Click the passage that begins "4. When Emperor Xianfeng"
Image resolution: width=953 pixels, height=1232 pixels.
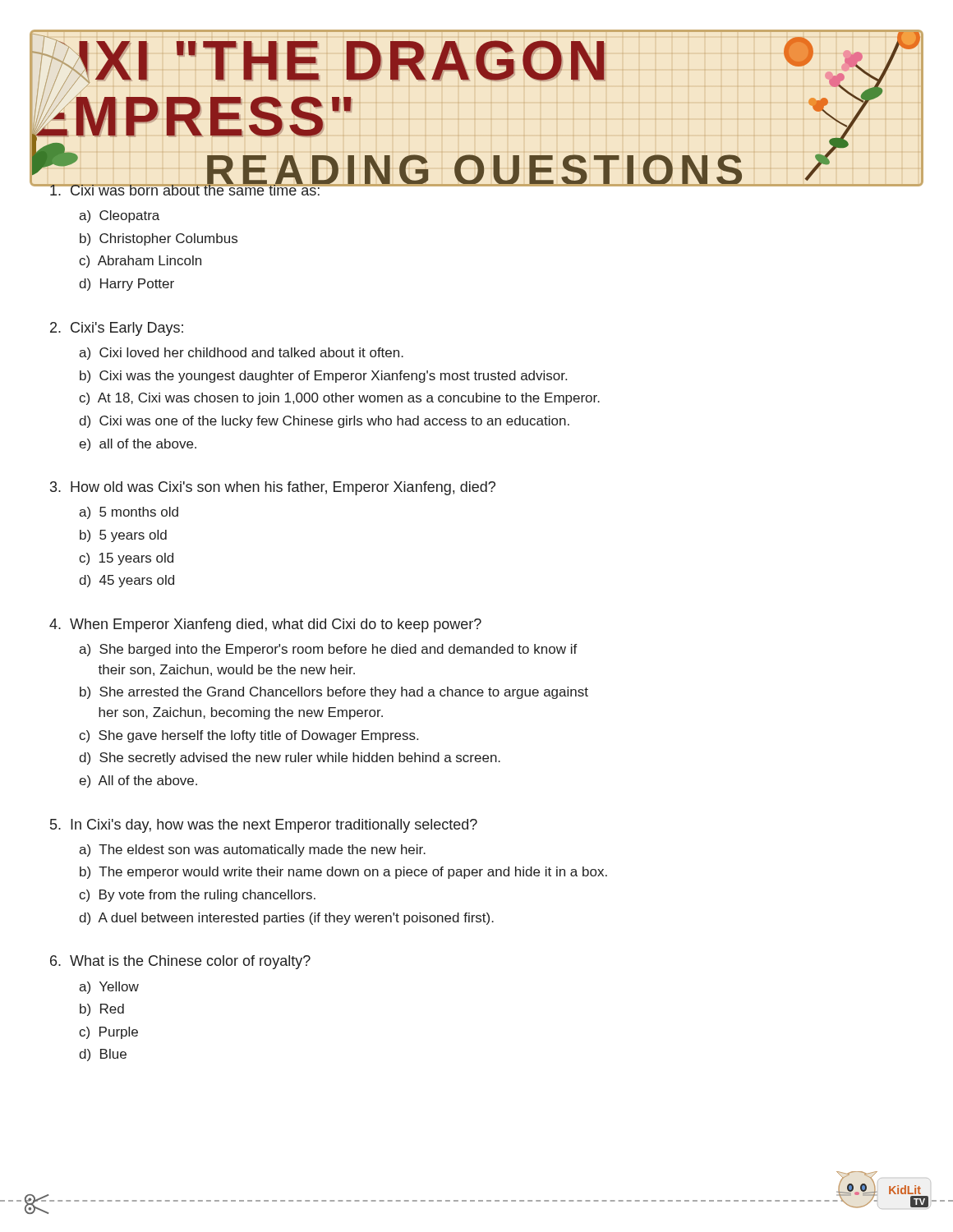tap(476, 703)
